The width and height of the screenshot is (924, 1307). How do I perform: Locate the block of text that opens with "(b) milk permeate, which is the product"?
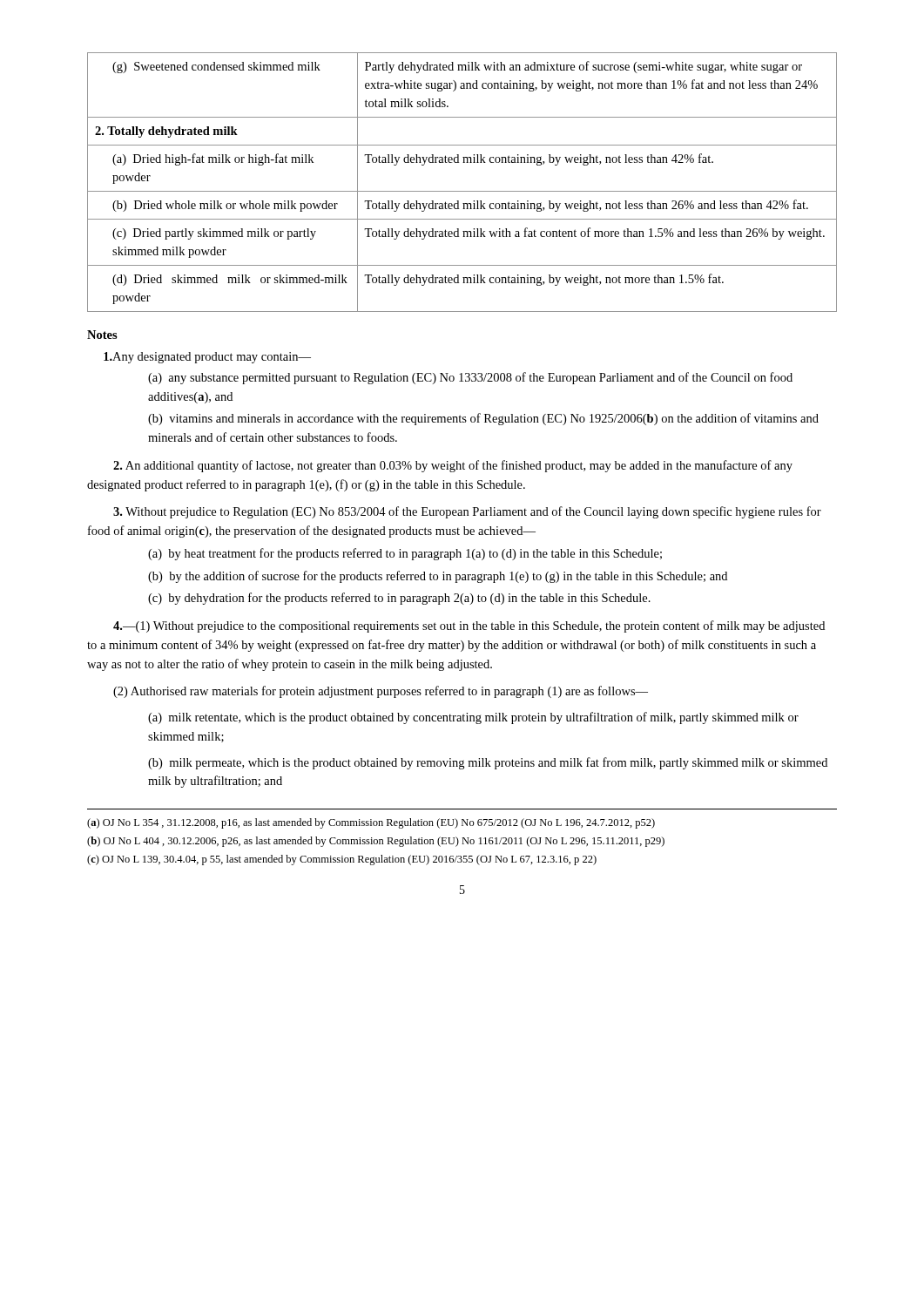[x=488, y=772]
